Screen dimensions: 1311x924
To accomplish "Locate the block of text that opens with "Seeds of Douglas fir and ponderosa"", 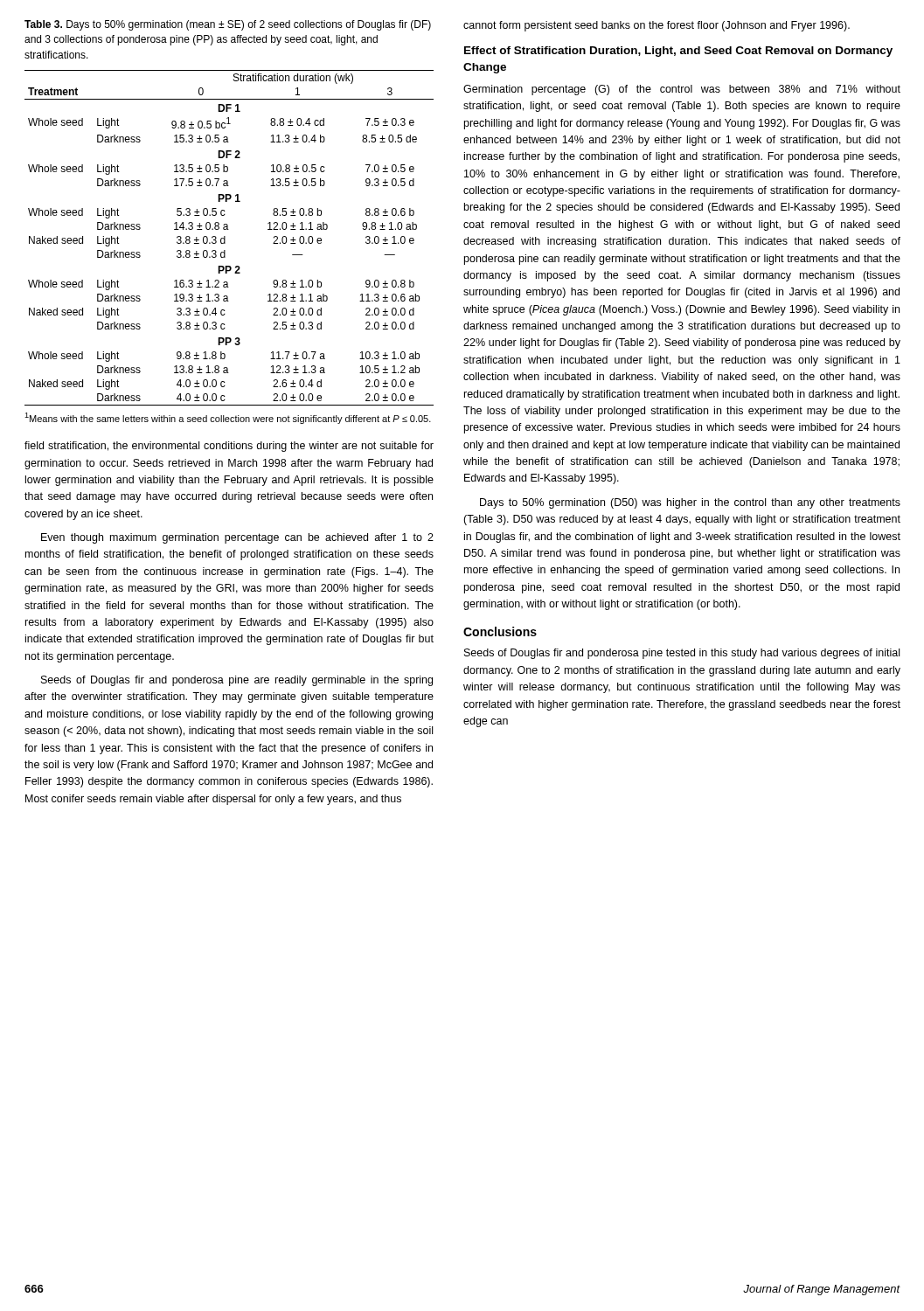I will click(682, 688).
